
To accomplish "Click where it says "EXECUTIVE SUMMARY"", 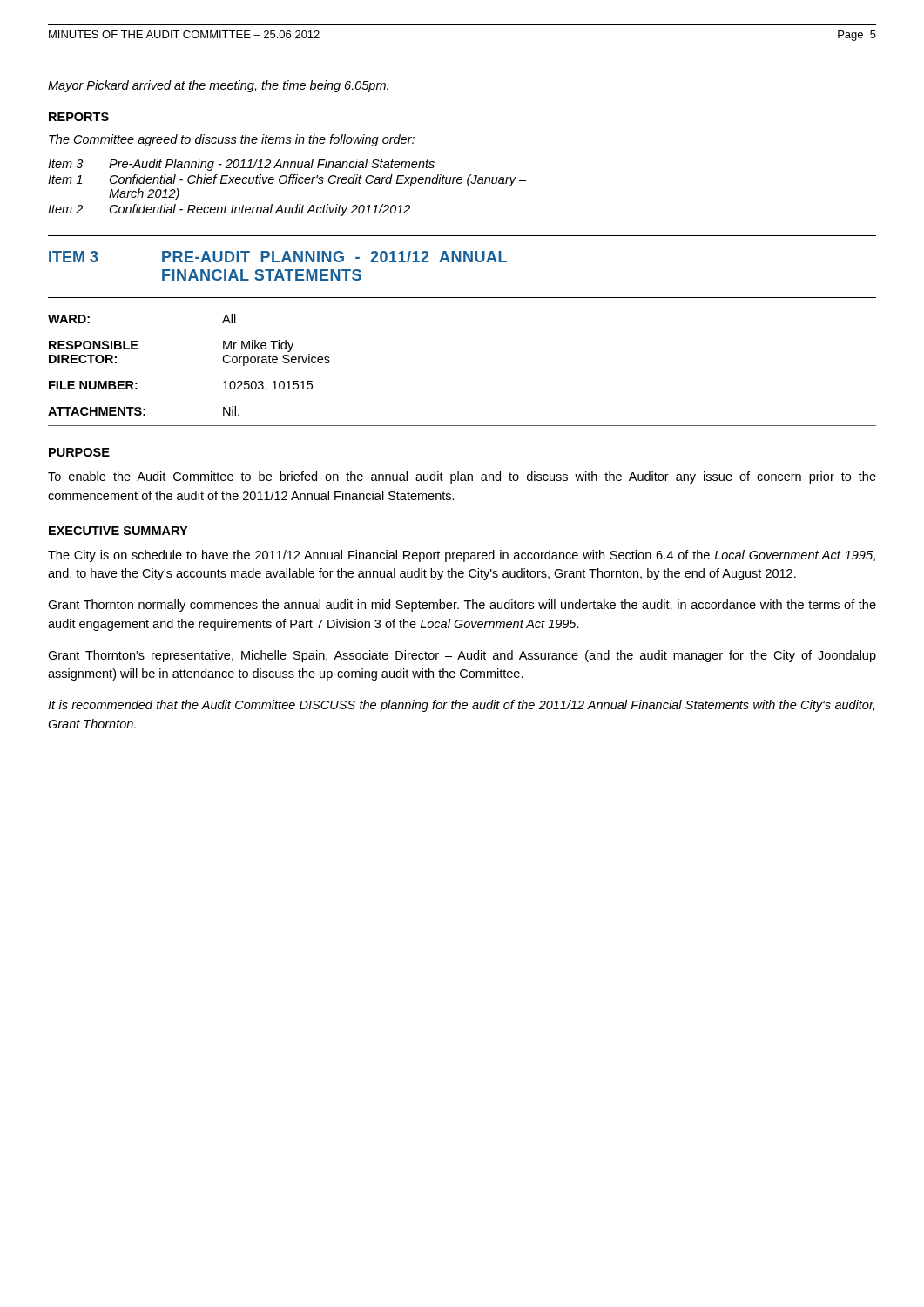I will [x=118, y=530].
